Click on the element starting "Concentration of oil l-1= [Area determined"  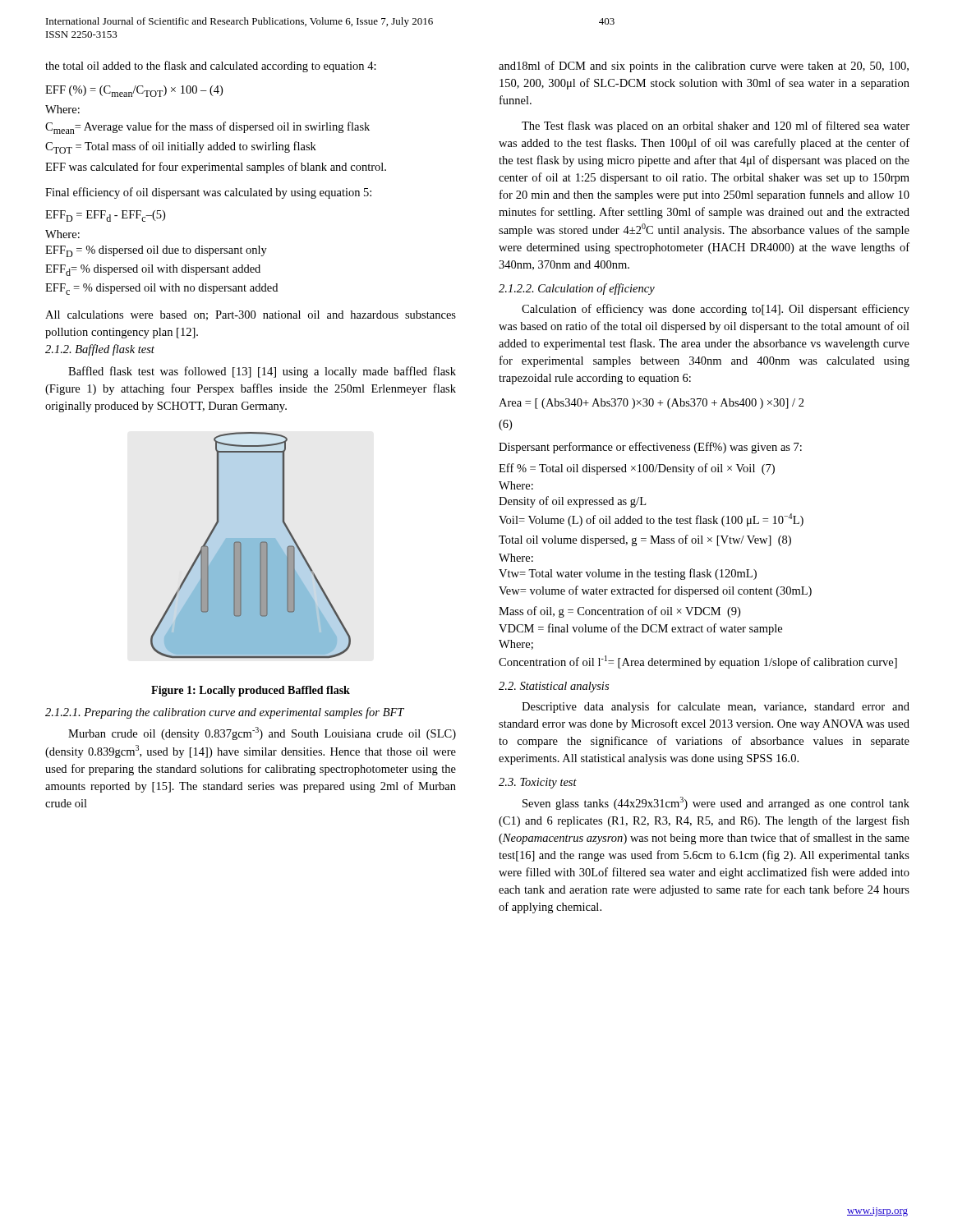pyautogui.click(x=698, y=661)
